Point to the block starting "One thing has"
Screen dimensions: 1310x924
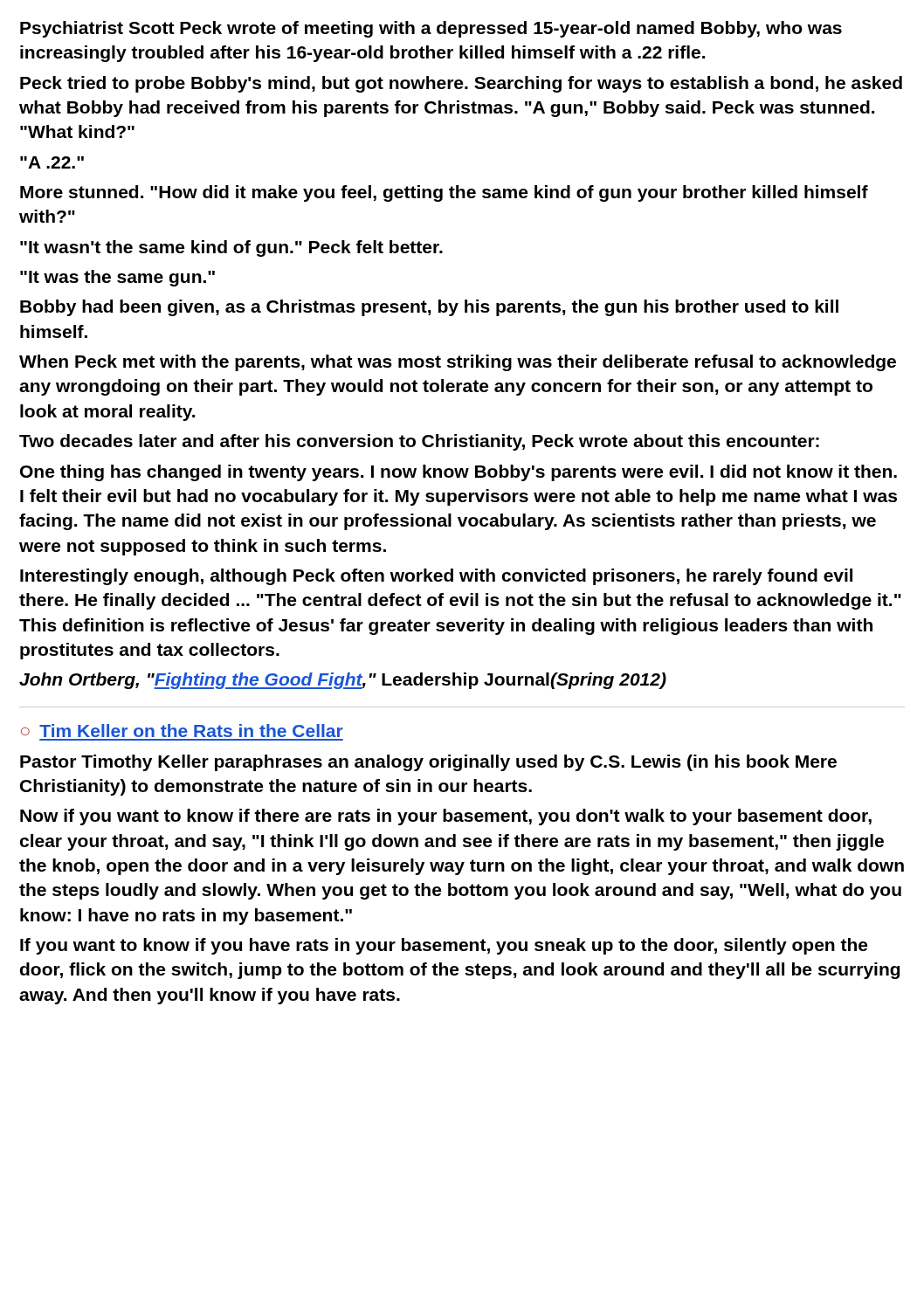(x=459, y=508)
